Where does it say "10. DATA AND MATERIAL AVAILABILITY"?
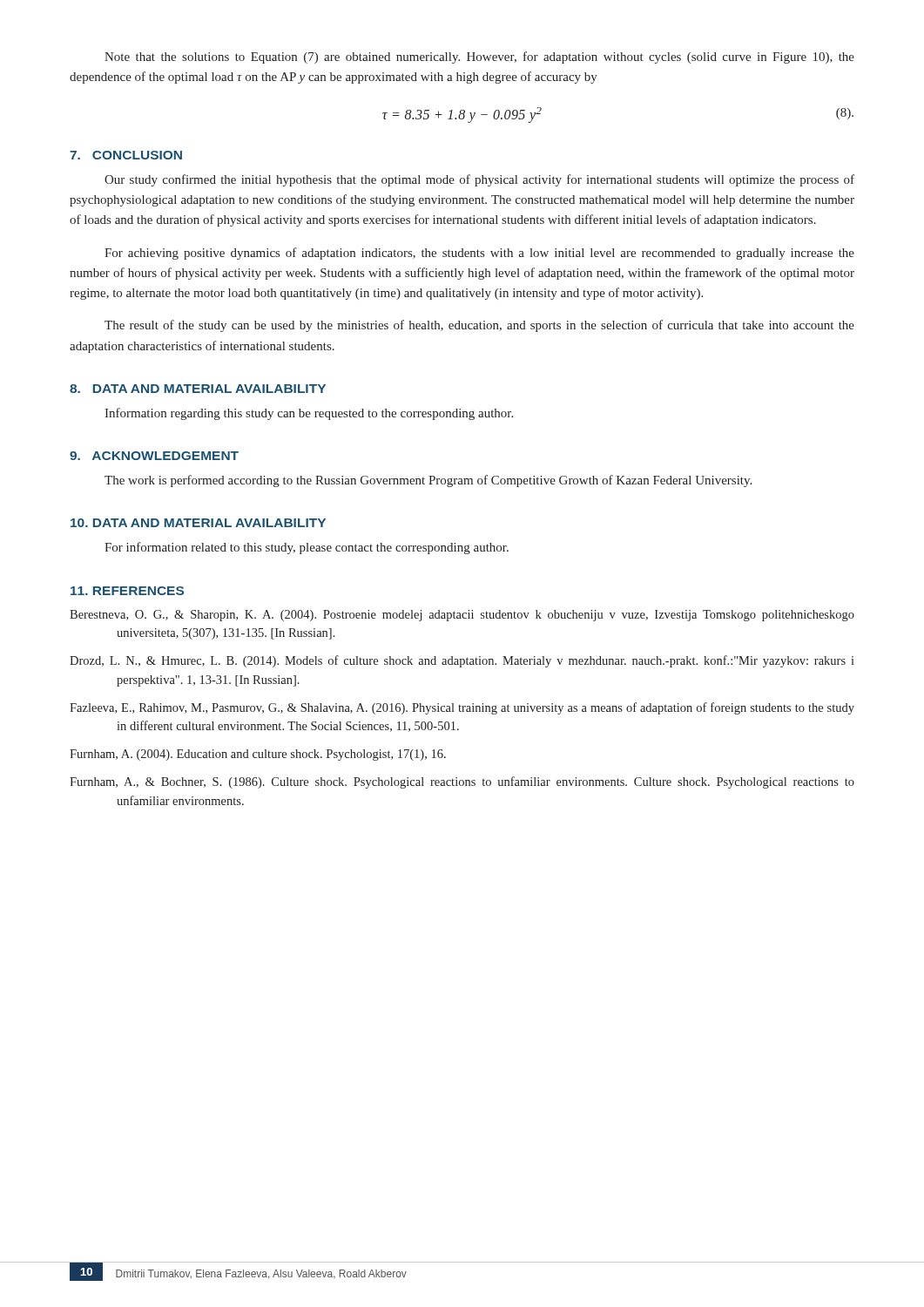 [198, 523]
